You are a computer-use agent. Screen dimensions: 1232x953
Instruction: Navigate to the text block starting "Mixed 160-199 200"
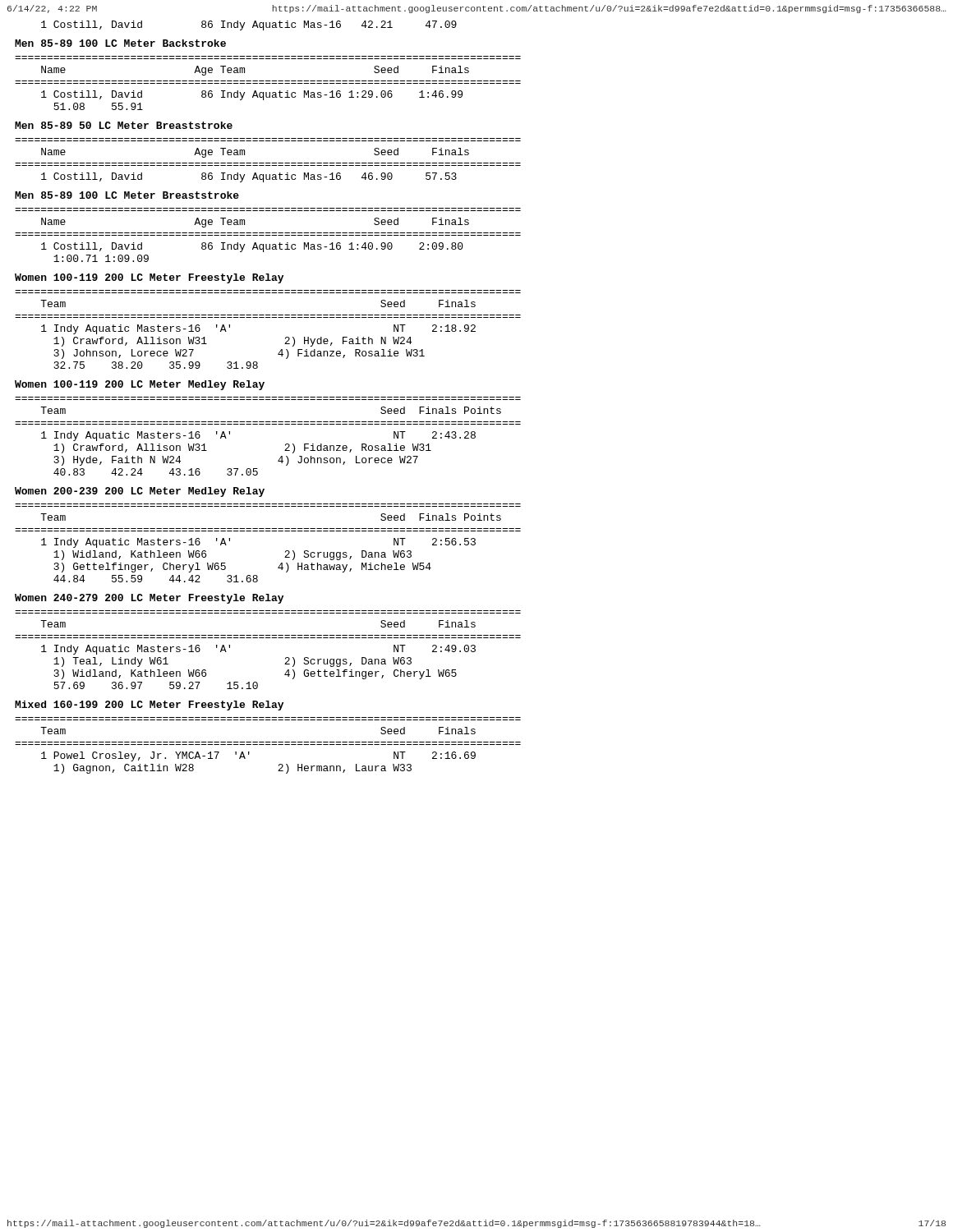(149, 706)
